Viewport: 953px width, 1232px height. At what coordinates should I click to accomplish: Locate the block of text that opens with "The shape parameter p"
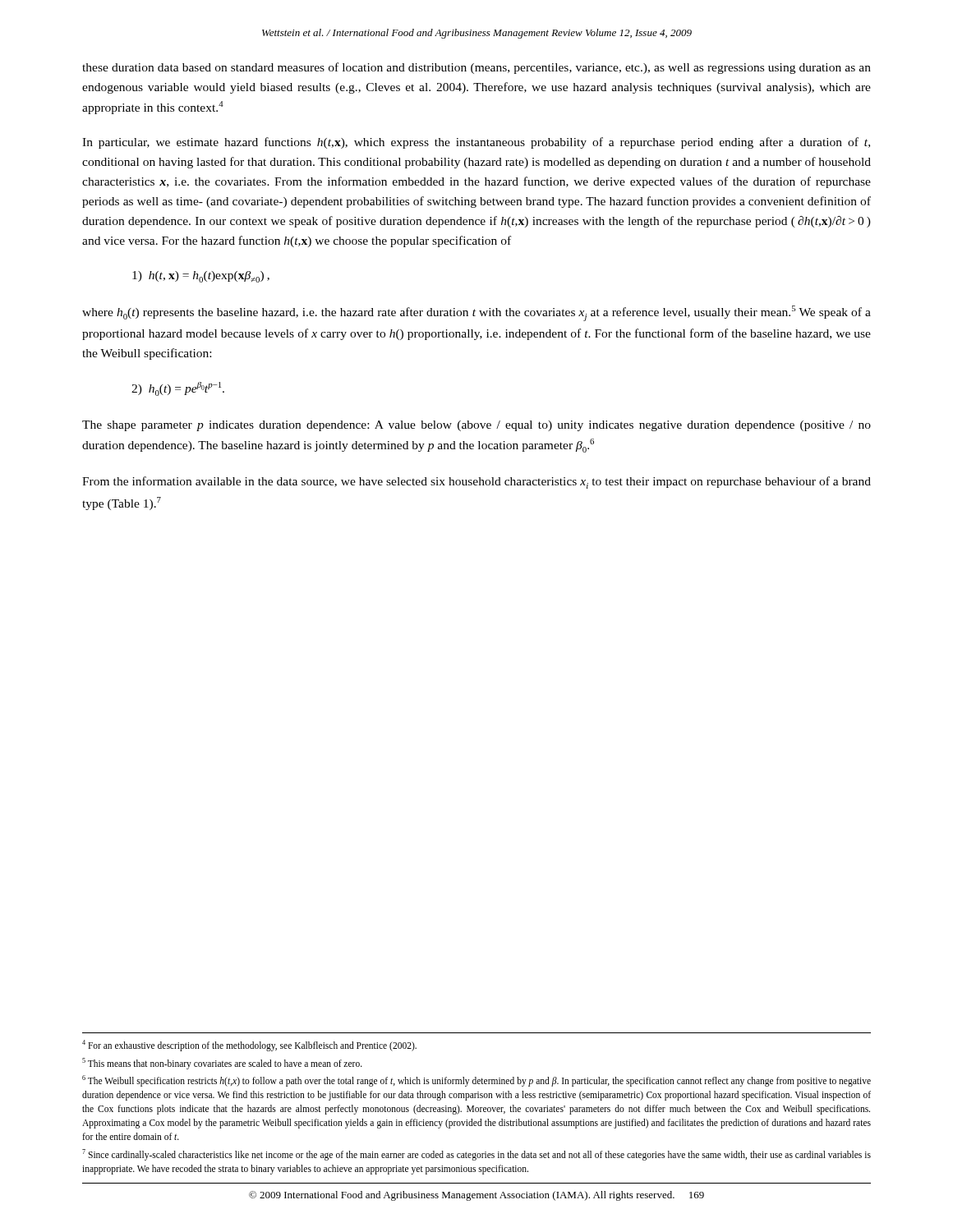[476, 436]
